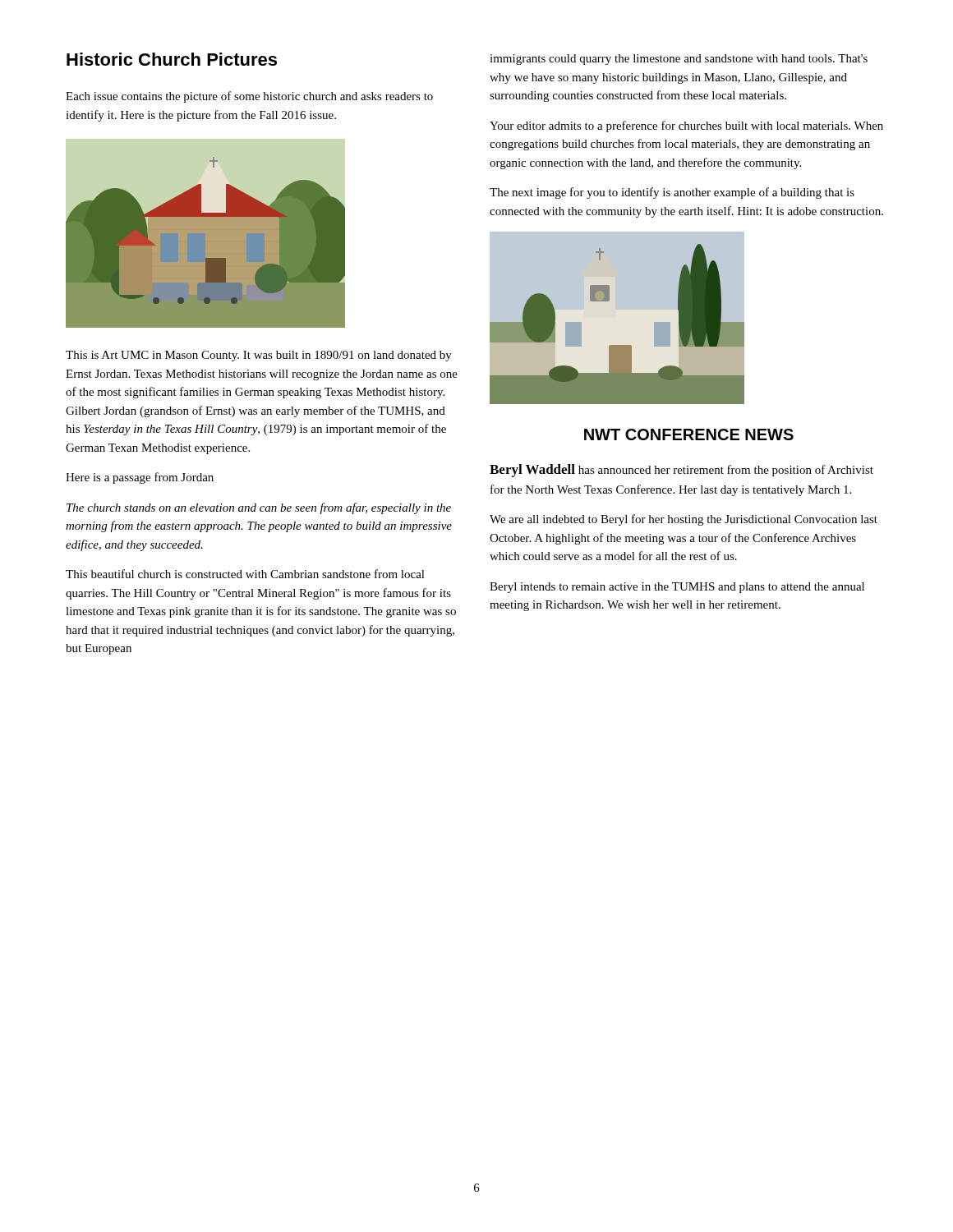Select the text block starting "Beryl intends to remain"
Screen dimensions: 1232x953
coord(677,595)
